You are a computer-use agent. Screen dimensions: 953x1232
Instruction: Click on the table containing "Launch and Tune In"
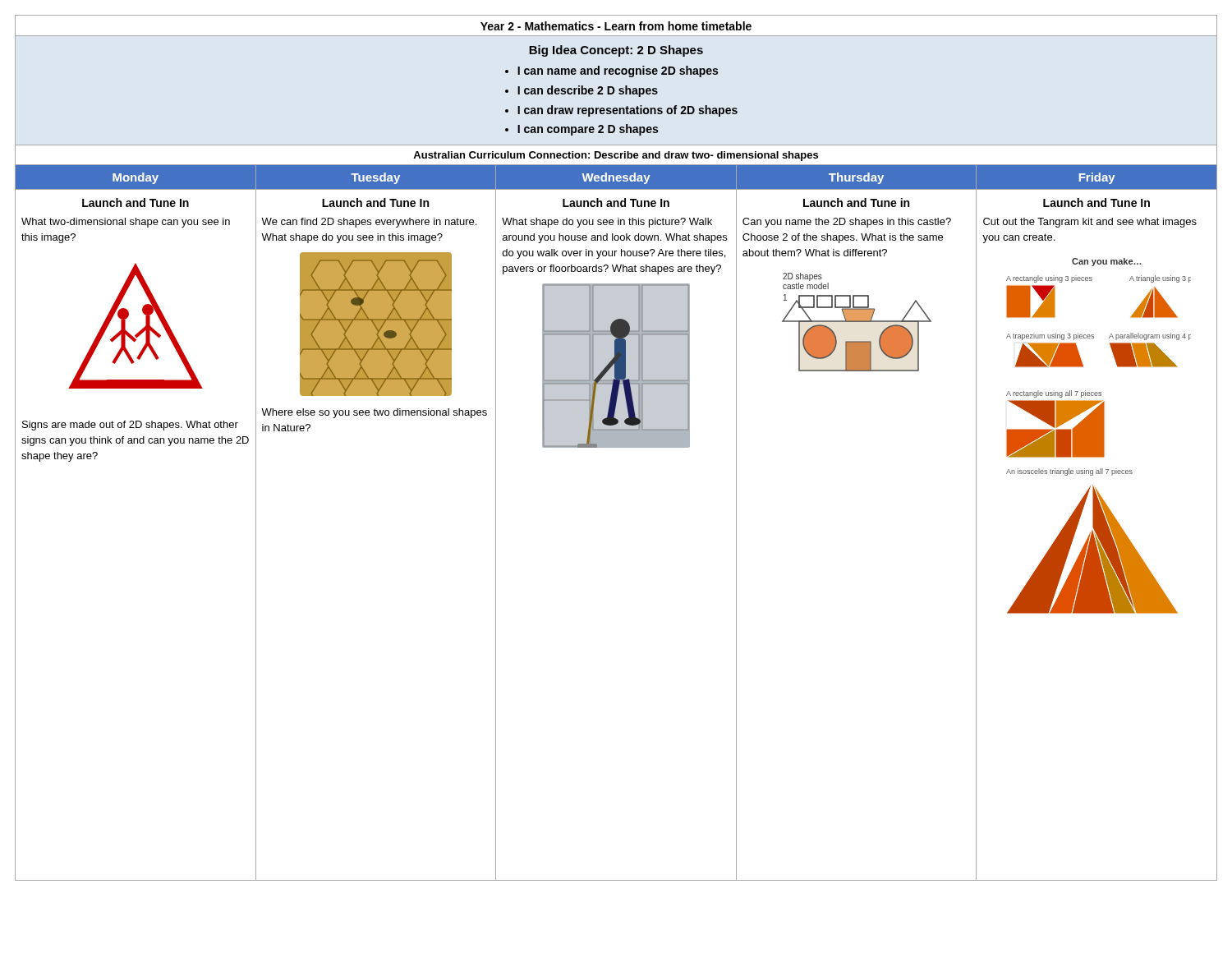(616, 535)
